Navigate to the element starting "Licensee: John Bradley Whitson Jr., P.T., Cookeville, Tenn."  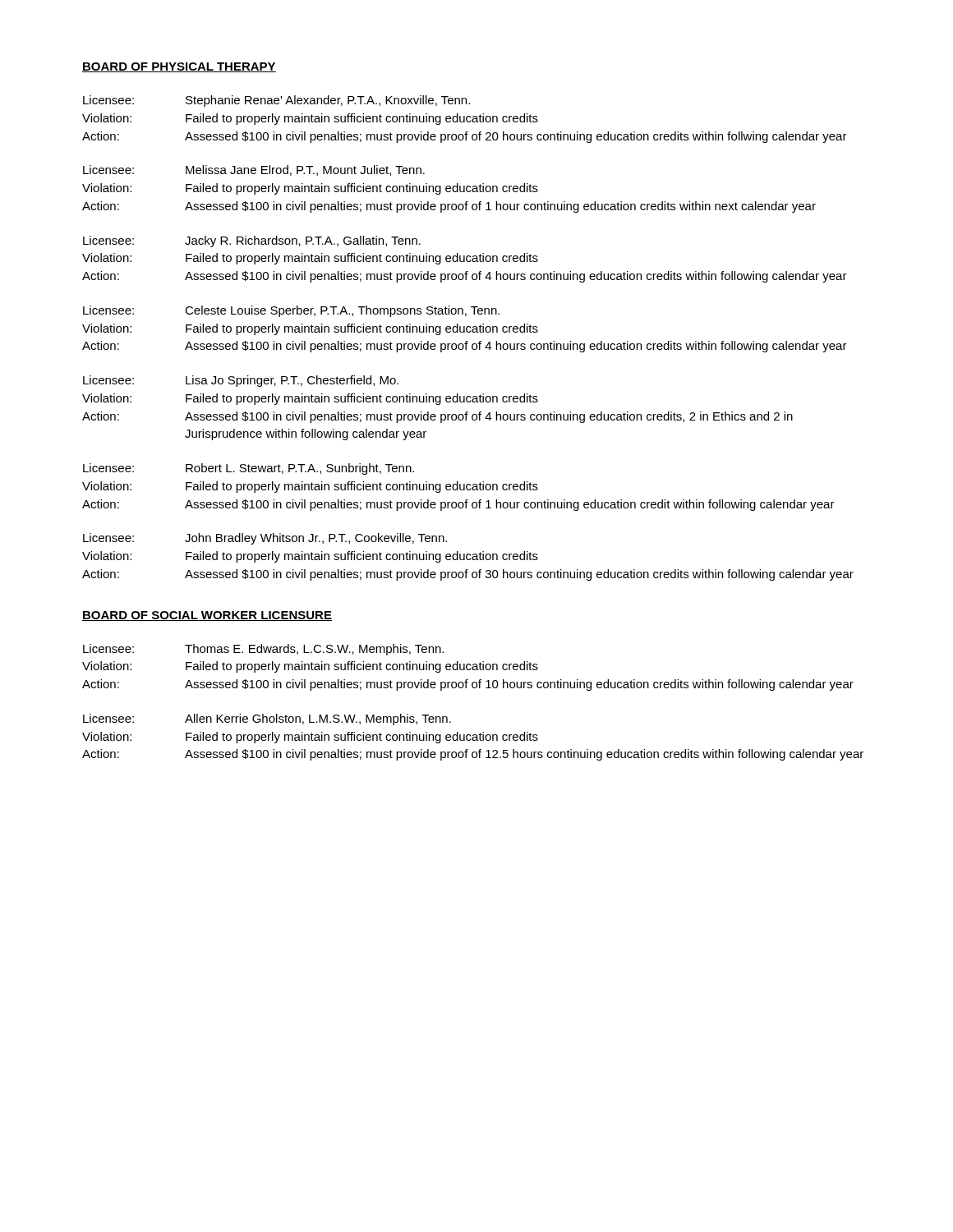point(476,556)
